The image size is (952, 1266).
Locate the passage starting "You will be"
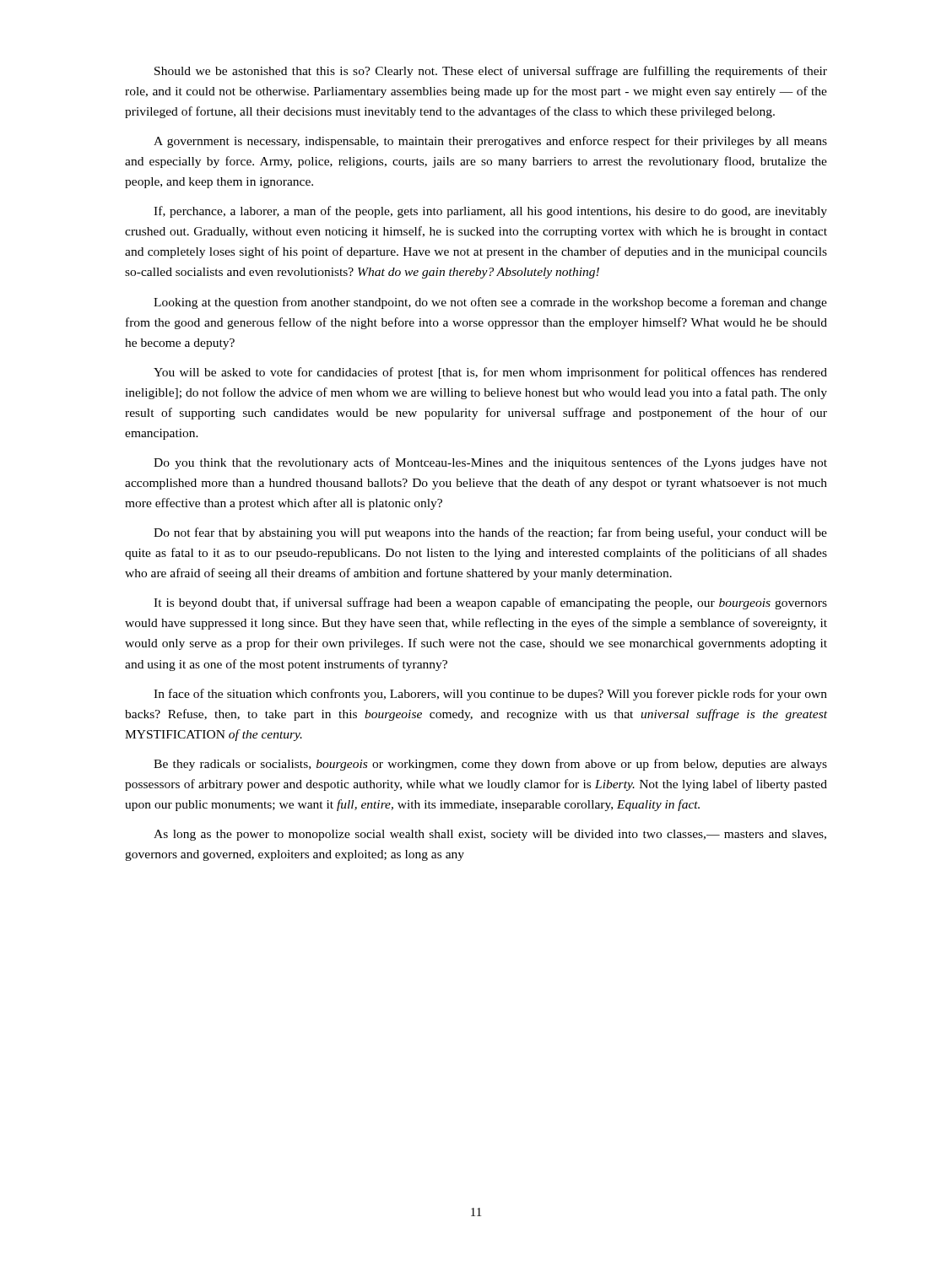476,402
